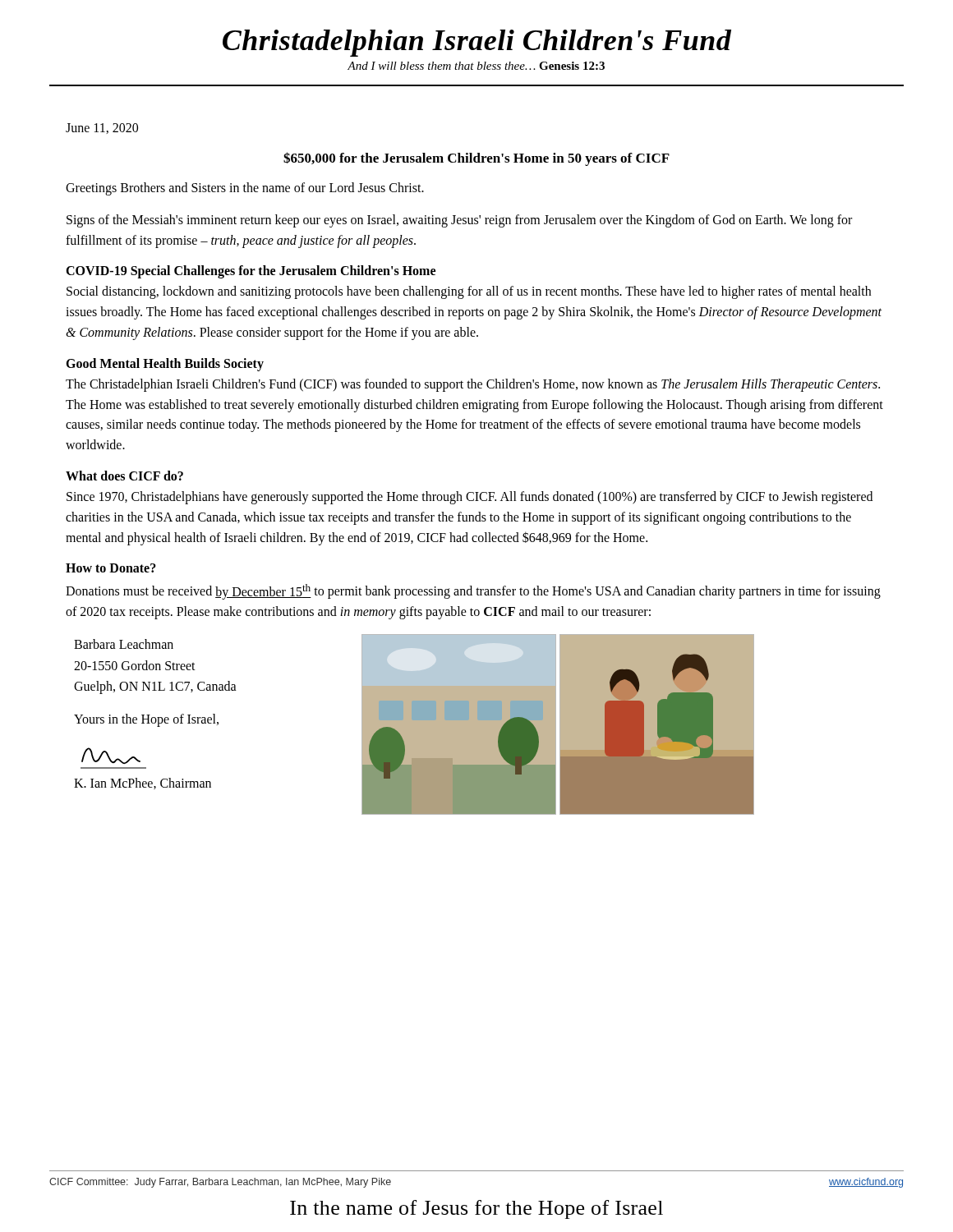
Task: Select the text block containing "Signs of the Messiah's imminent return keep our"
Action: pos(459,230)
